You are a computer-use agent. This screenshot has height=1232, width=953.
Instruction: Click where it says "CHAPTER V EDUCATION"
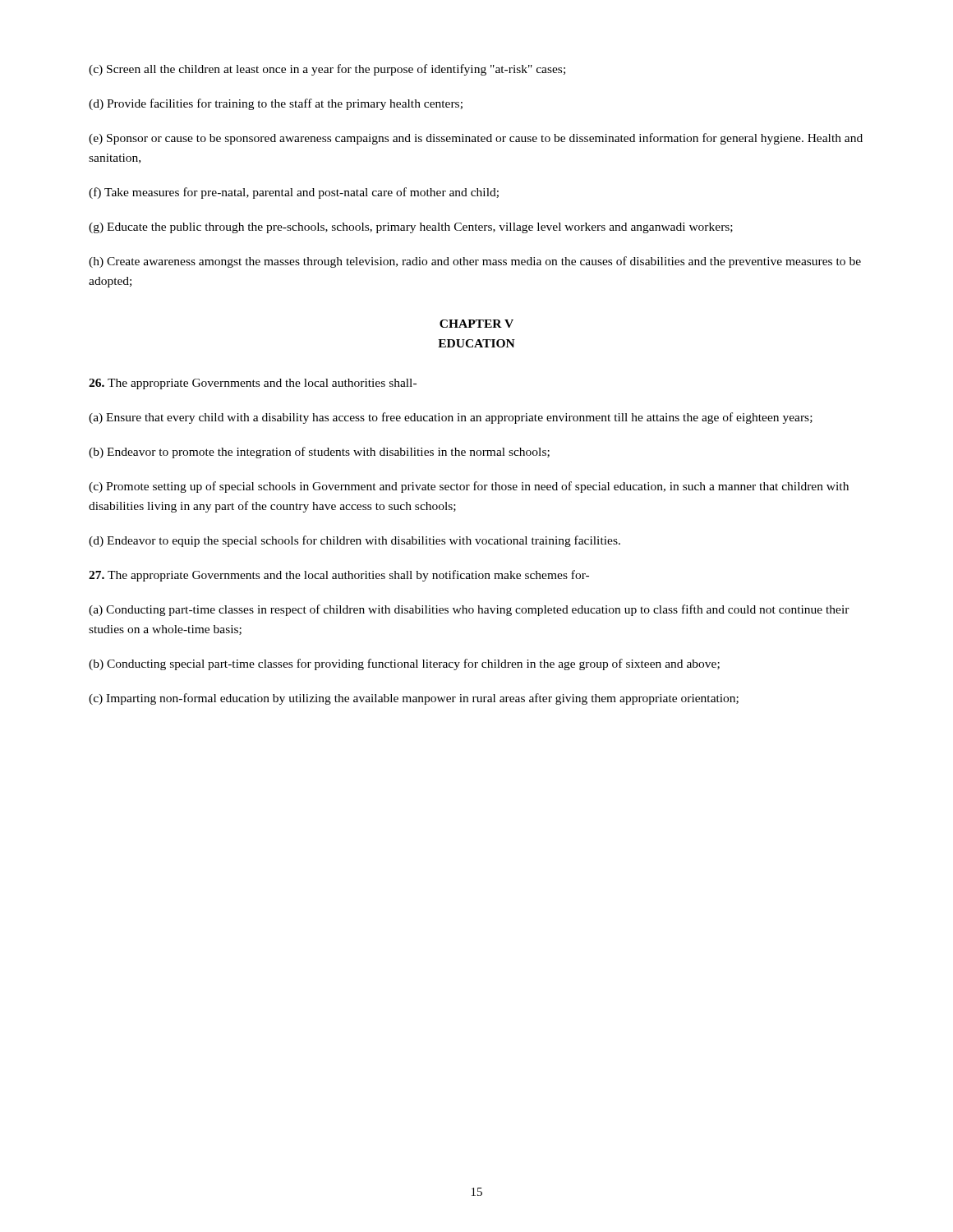[x=476, y=333]
